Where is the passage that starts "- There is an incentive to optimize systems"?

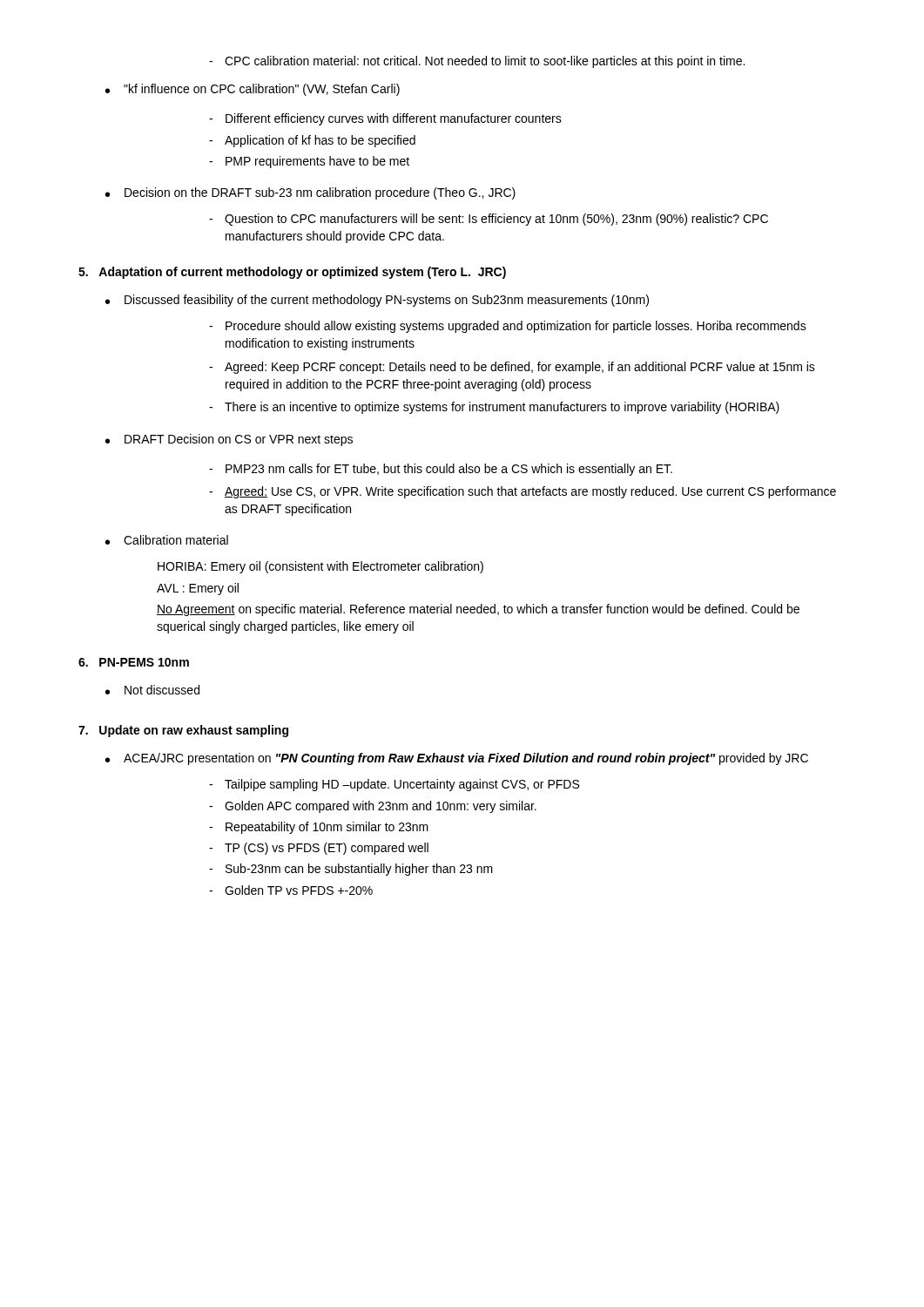tap(527, 407)
